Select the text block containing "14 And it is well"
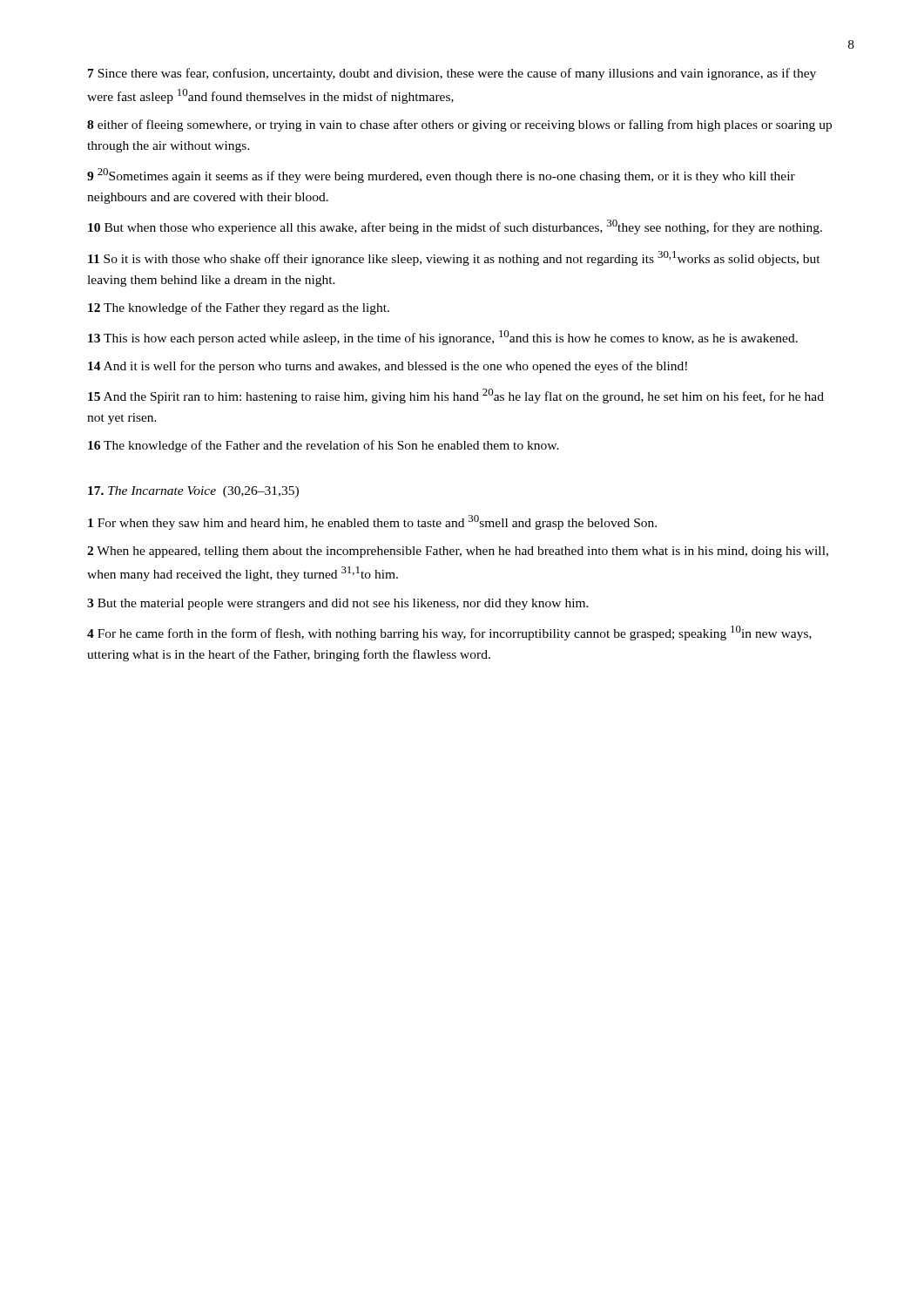Viewport: 924px width, 1307px height. pyautogui.click(x=388, y=366)
